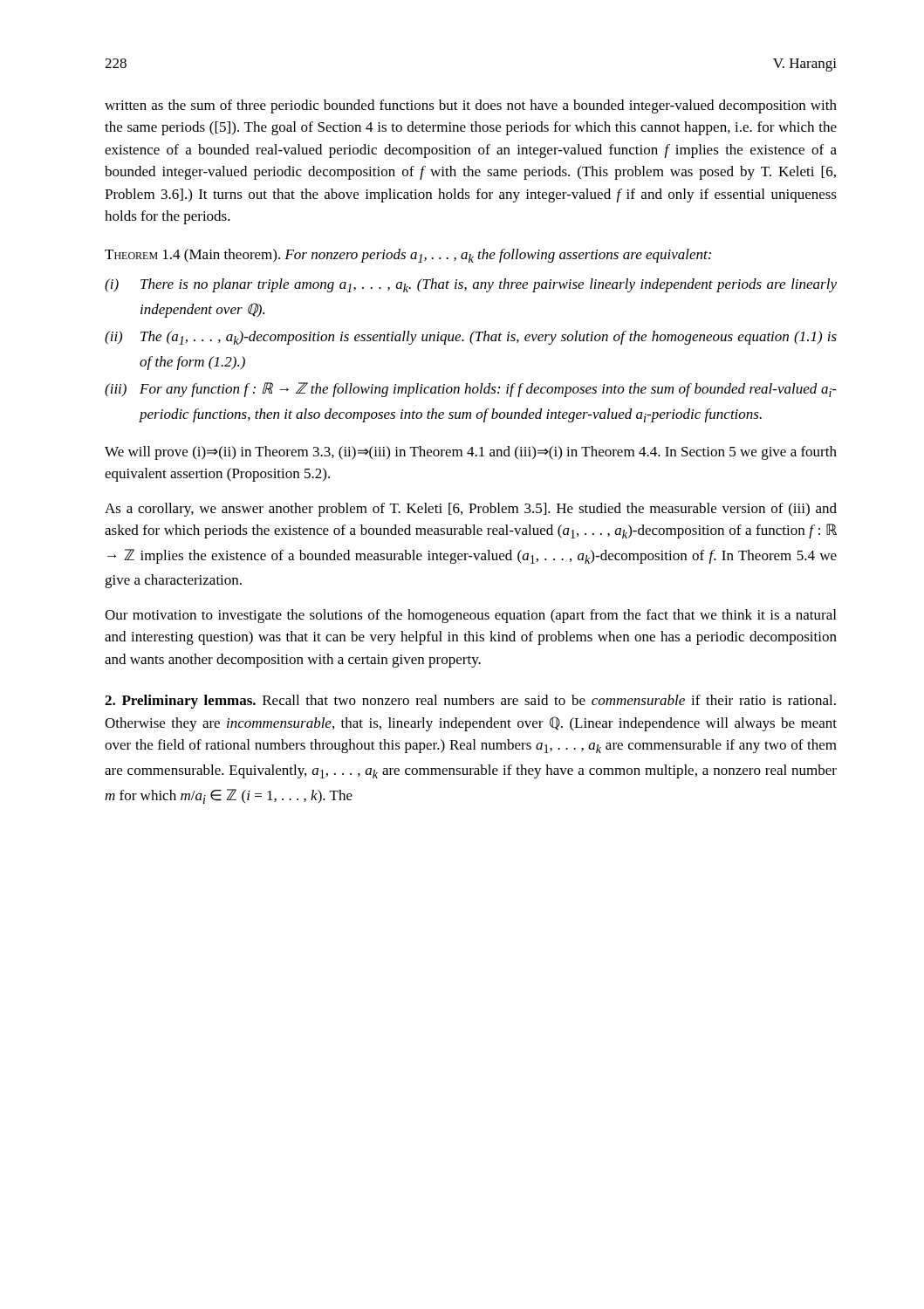Image resolution: width=924 pixels, height=1309 pixels.
Task: Where is the passage that starts "(iii) For any function f : ℝ"?
Action: [471, 403]
